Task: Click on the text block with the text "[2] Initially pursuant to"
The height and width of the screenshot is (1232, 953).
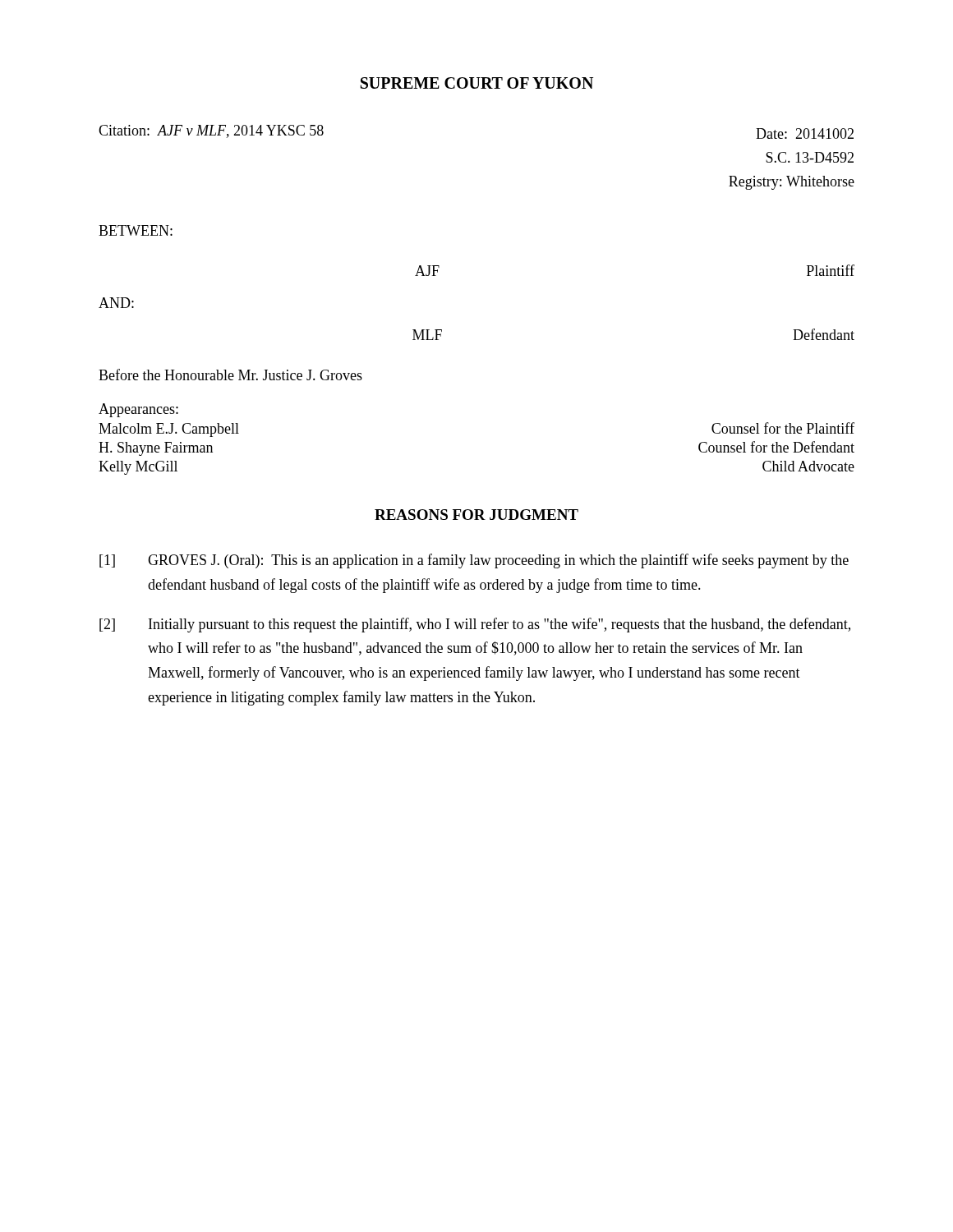Action: tap(476, 661)
